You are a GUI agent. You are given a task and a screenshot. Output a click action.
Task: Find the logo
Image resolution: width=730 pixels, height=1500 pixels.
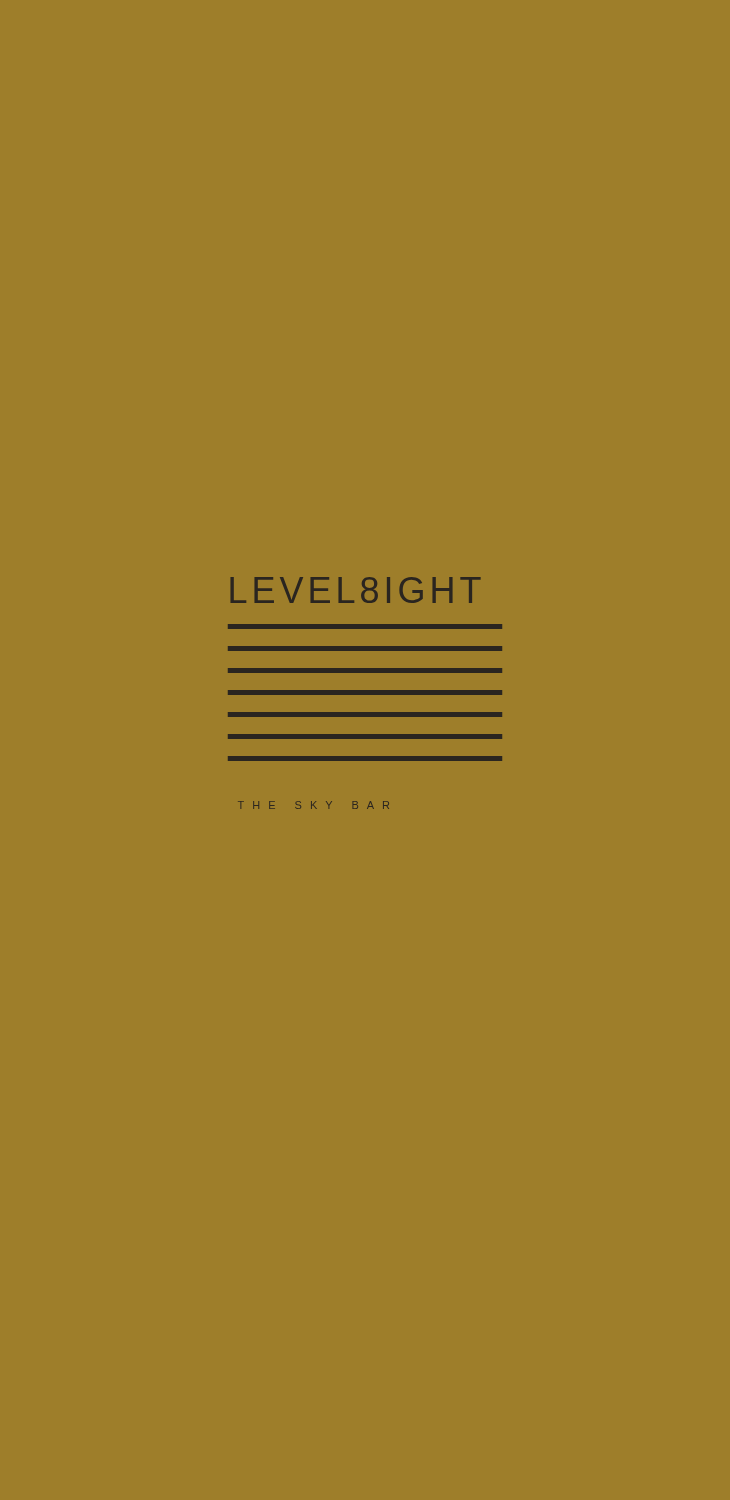click(x=365, y=694)
